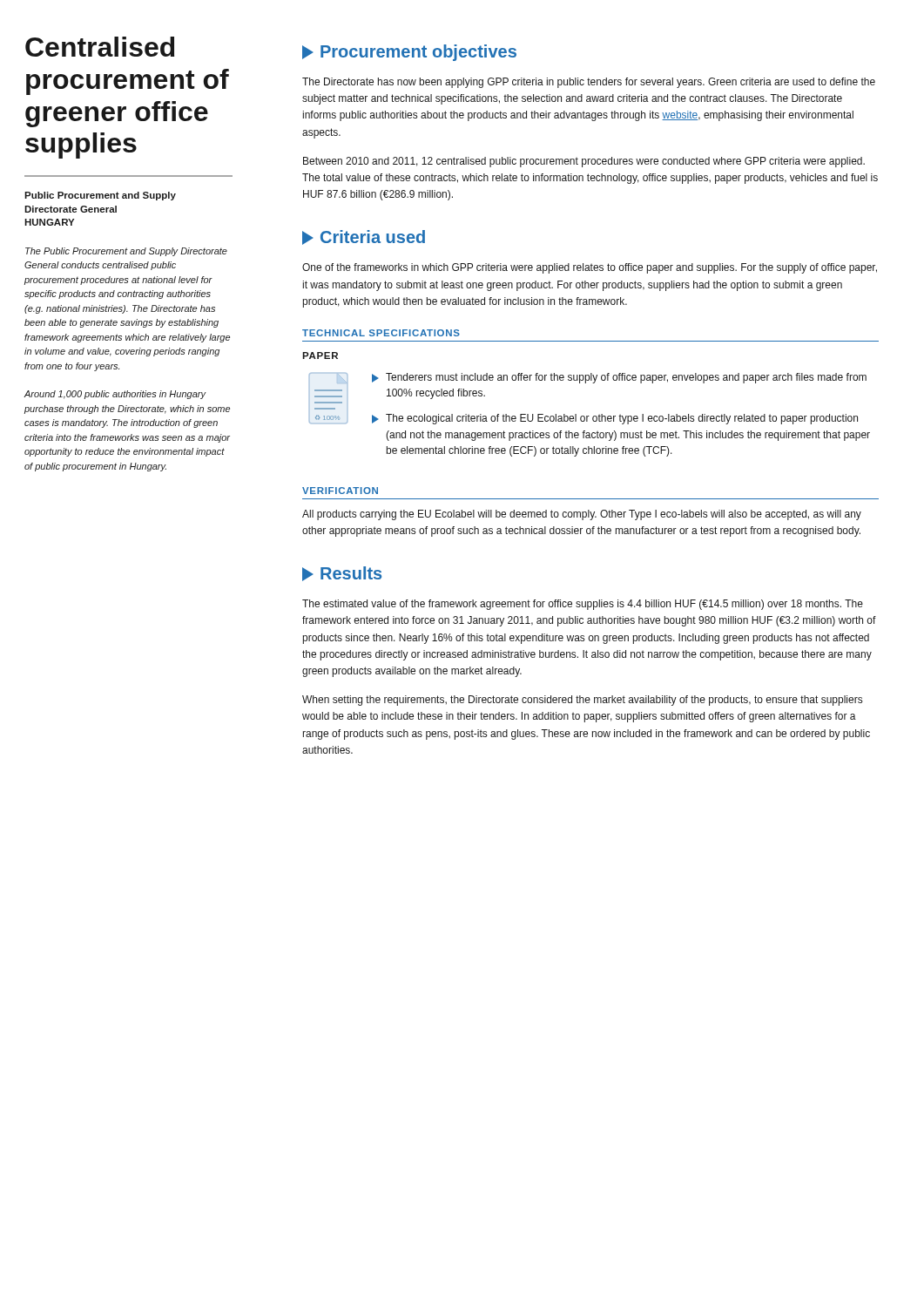
Task: Click on the illustration
Action: [330, 402]
